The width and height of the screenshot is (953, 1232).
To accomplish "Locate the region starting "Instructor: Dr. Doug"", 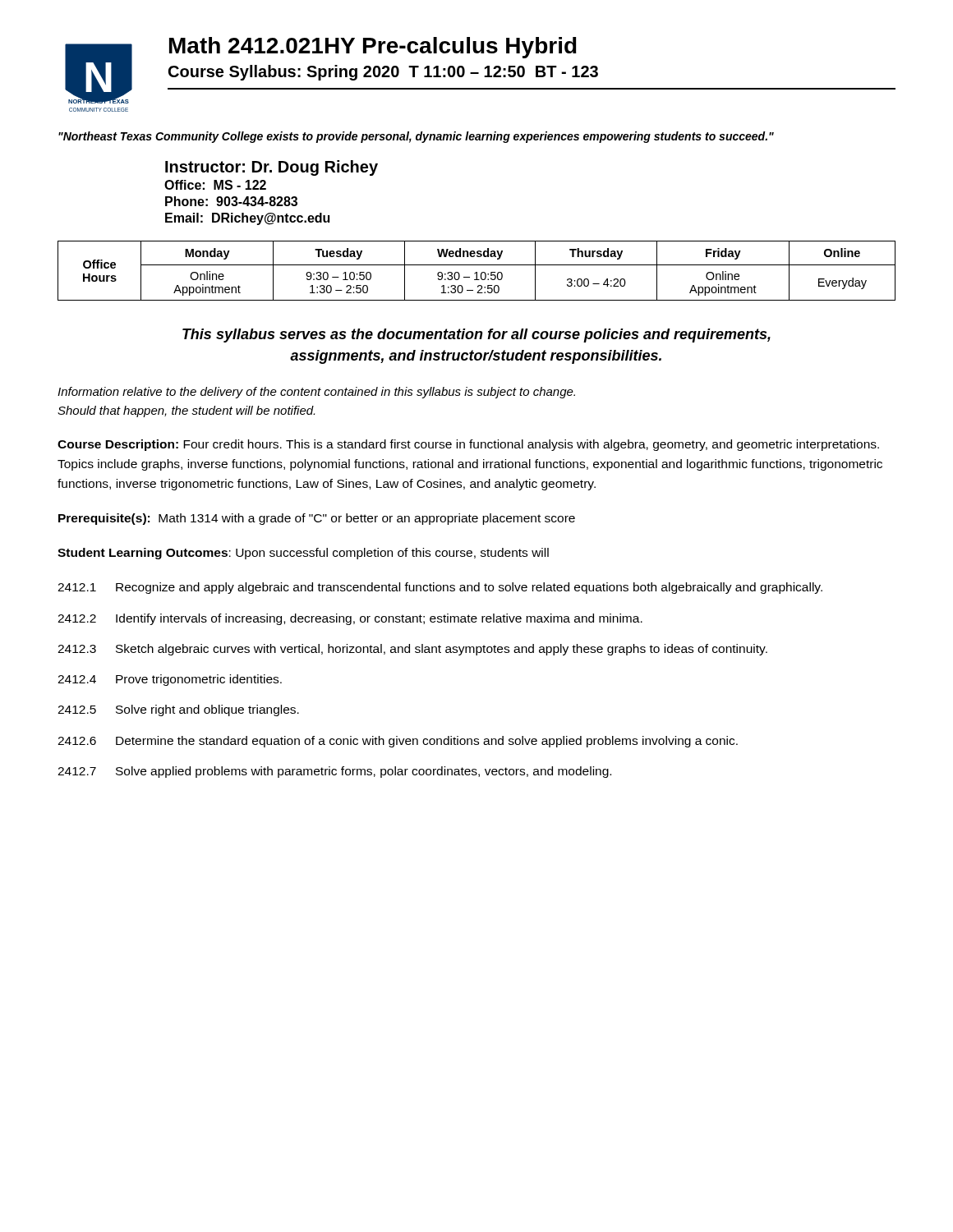I will click(272, 168).
